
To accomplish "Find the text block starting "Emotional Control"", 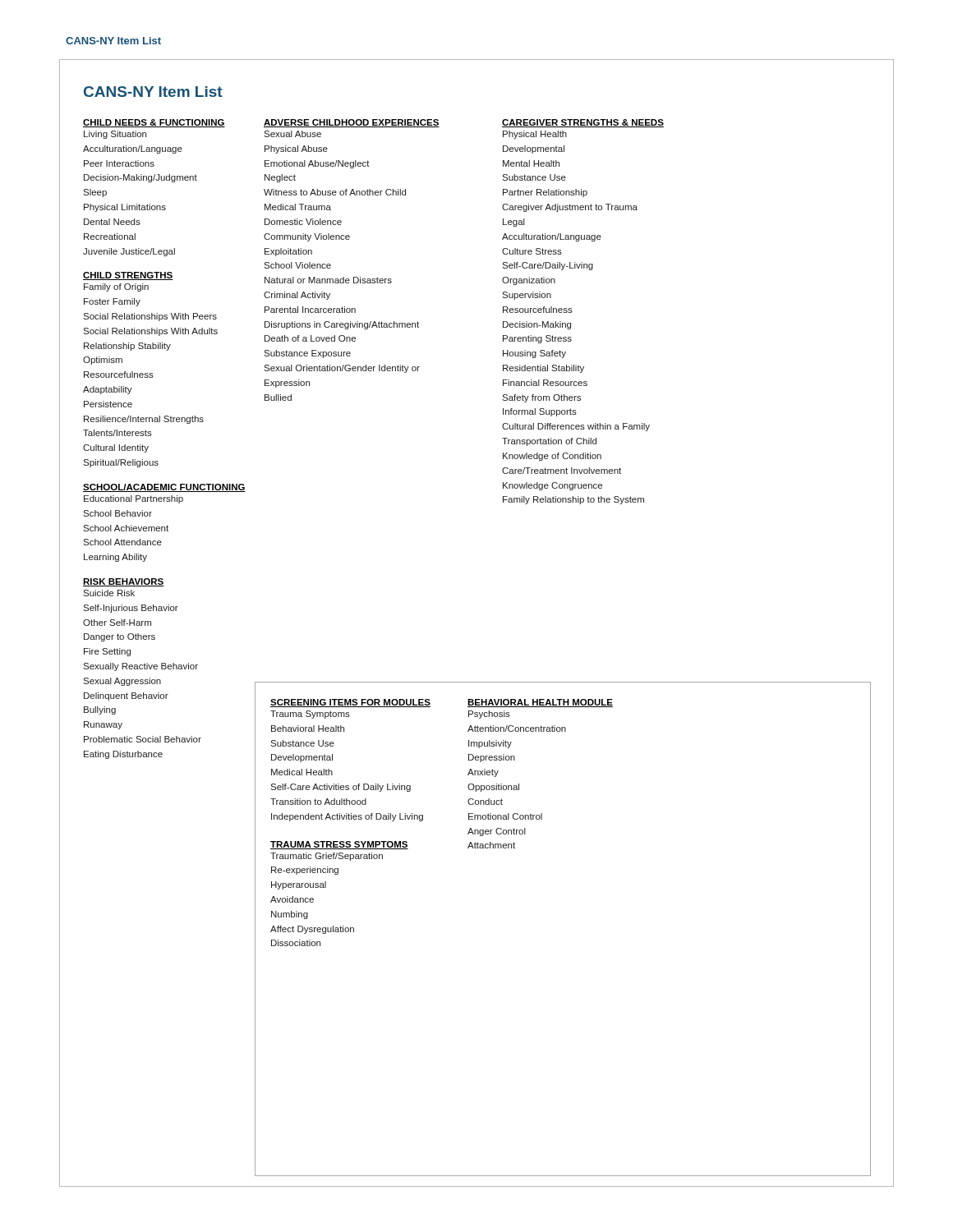I will 505,816.
